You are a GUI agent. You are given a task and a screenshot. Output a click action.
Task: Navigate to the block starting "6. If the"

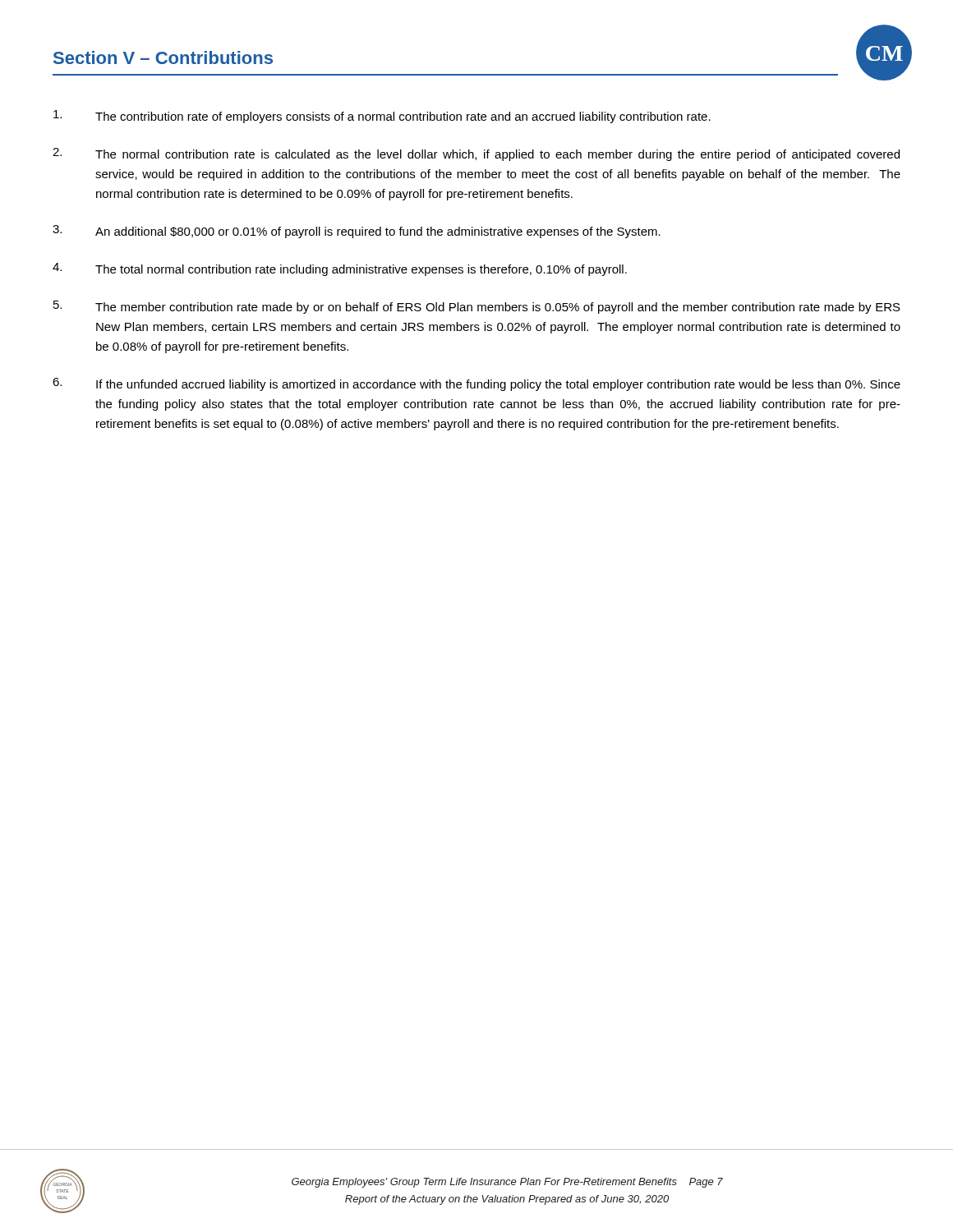(x=476, y=404)
